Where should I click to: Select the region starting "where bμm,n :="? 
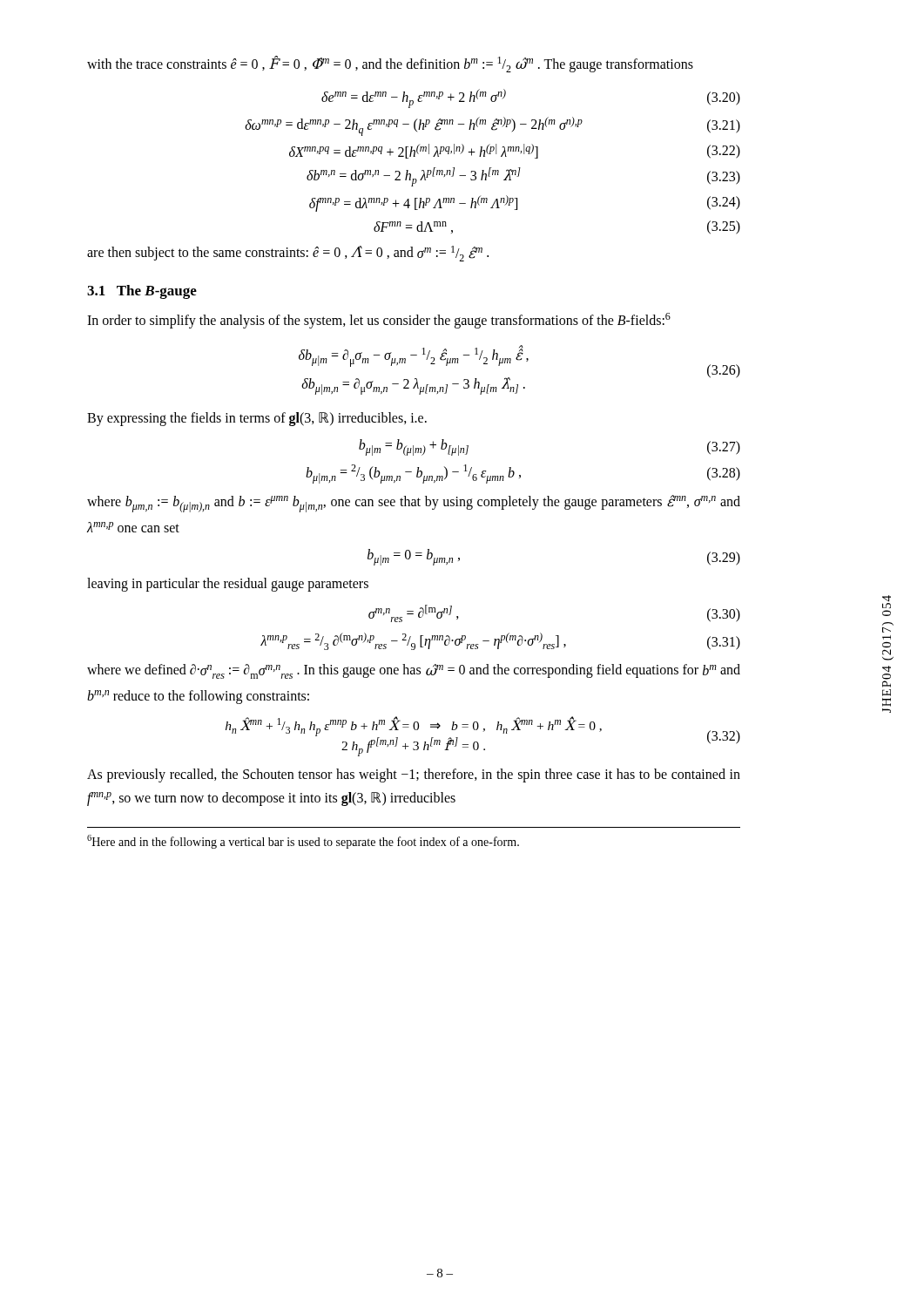(x=414, y=514)
